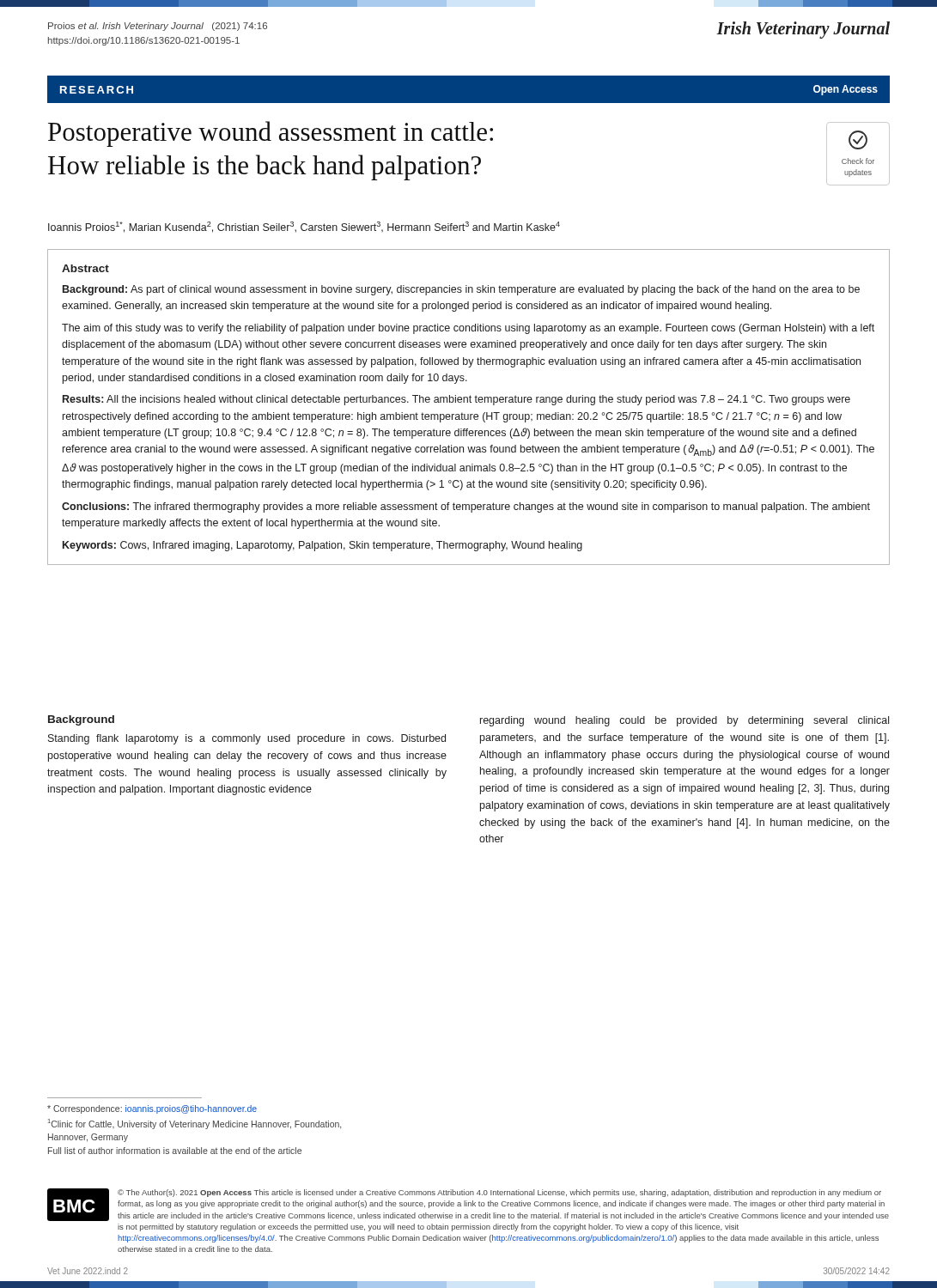The image size is (937, 1288).
Task: Locate the block of text that opens with "Correspondence: ioannis.proios@tiho-hannover.de 1Clinic for"
Action: tap(195, 1130)
